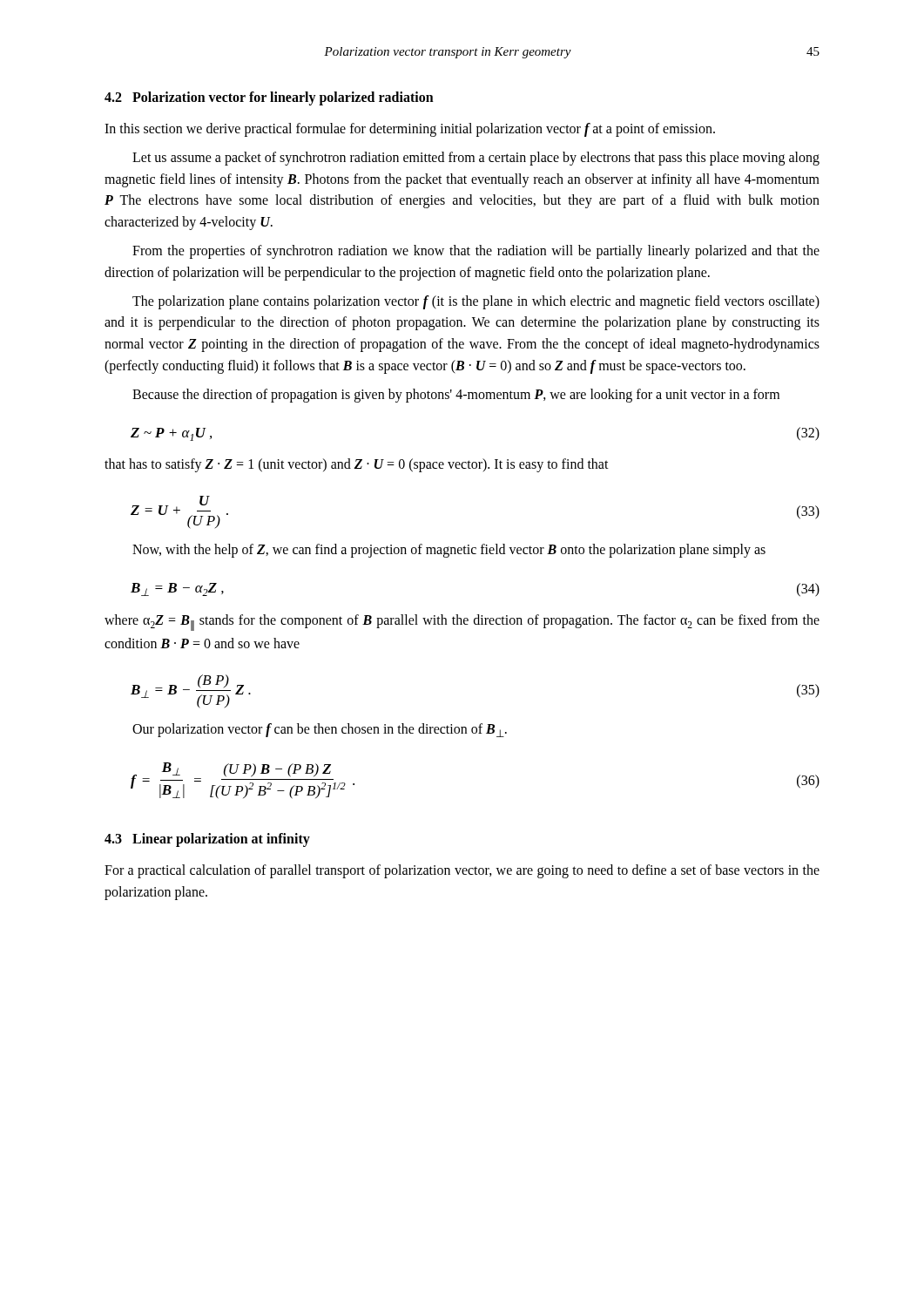Select the formula that reads "B⊥ = B − (B P)"
924x1307 pixels.
tap(213, 691)
